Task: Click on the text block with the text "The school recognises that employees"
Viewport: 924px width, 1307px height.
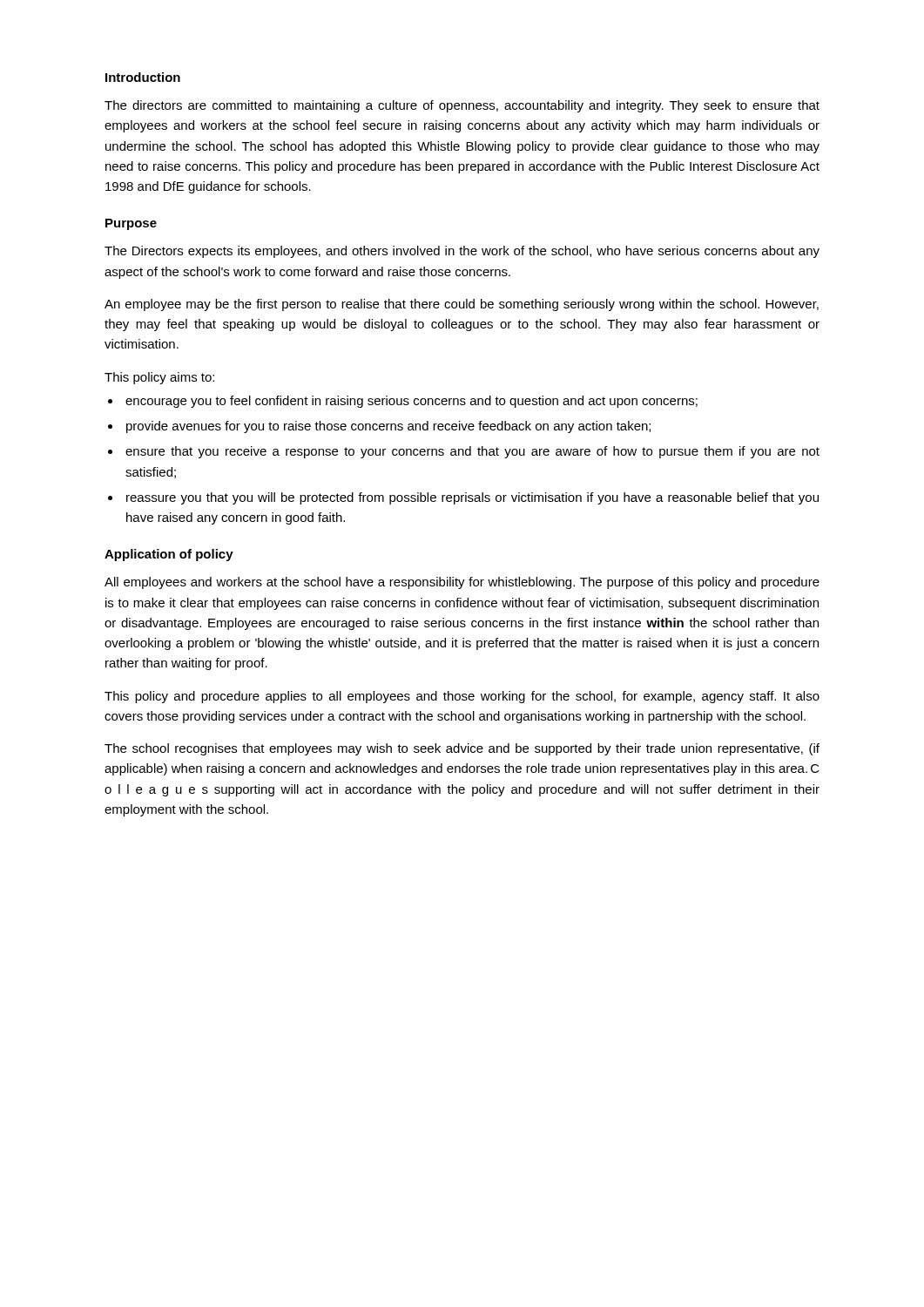Action: (462, 778)
